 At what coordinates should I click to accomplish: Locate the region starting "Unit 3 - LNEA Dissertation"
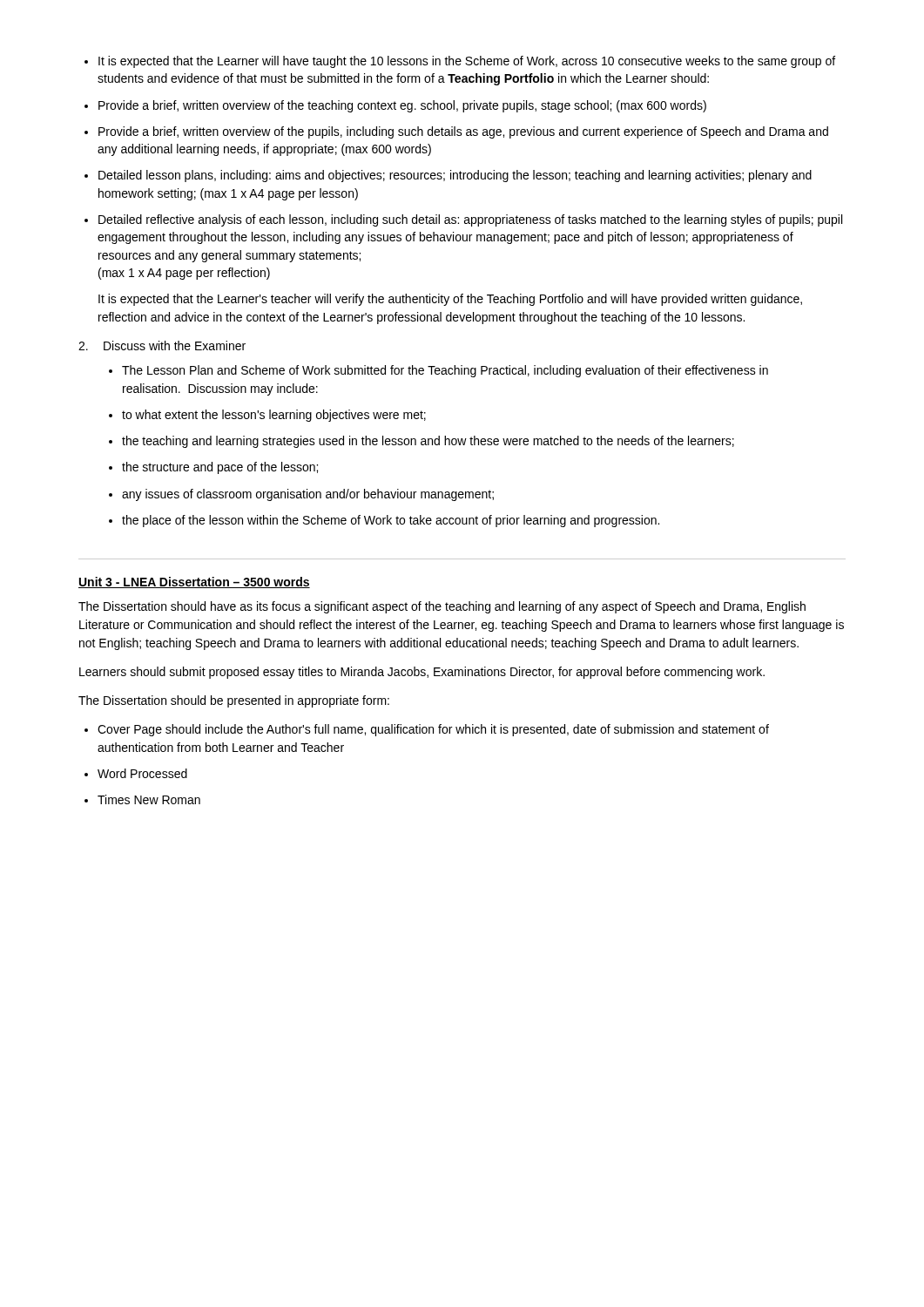pyautogui.click(x=194, y=582)
